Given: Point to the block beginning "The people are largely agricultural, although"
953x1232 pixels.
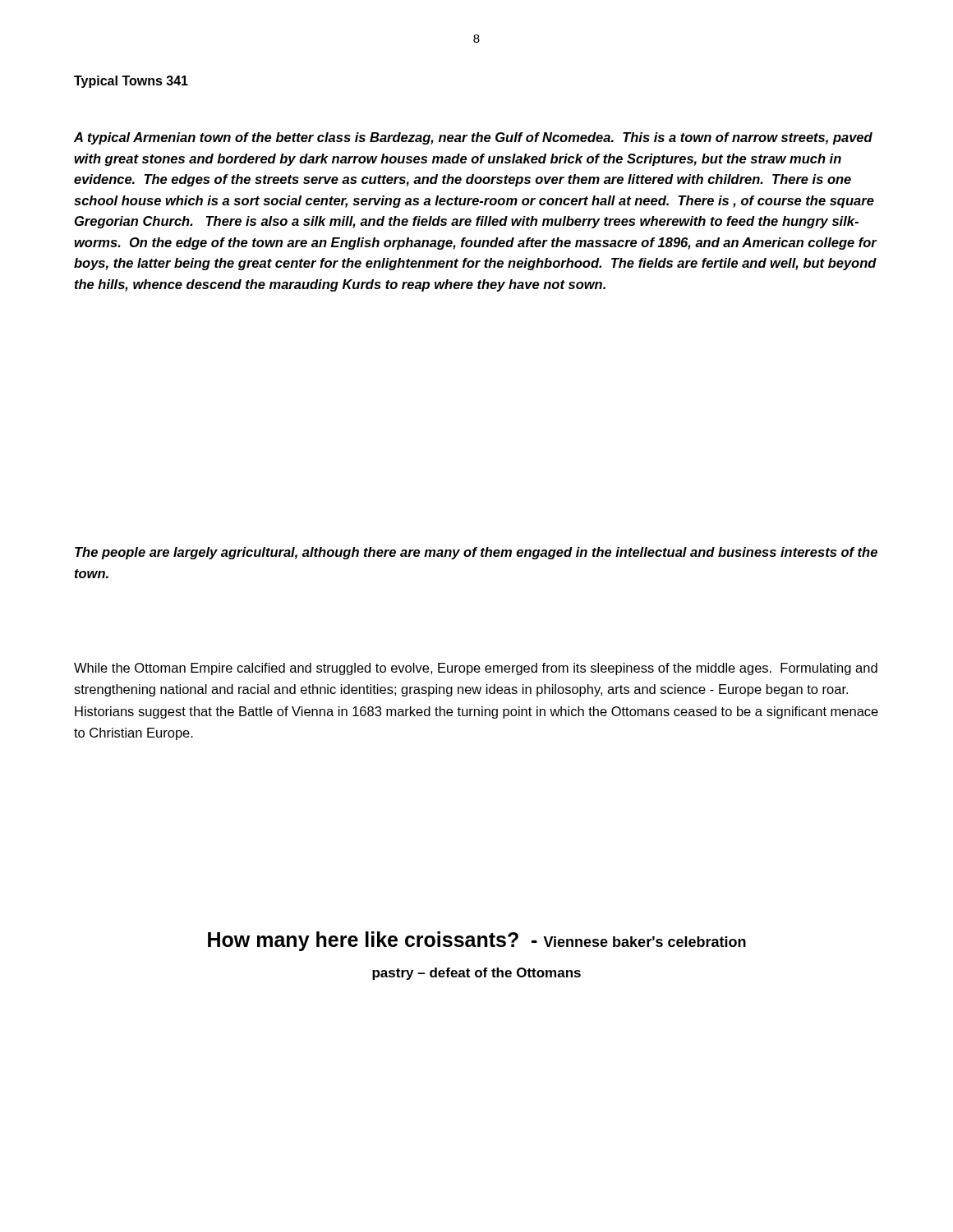Looking at the screenshot, I should pyautogui.click(x=476, y=562).
